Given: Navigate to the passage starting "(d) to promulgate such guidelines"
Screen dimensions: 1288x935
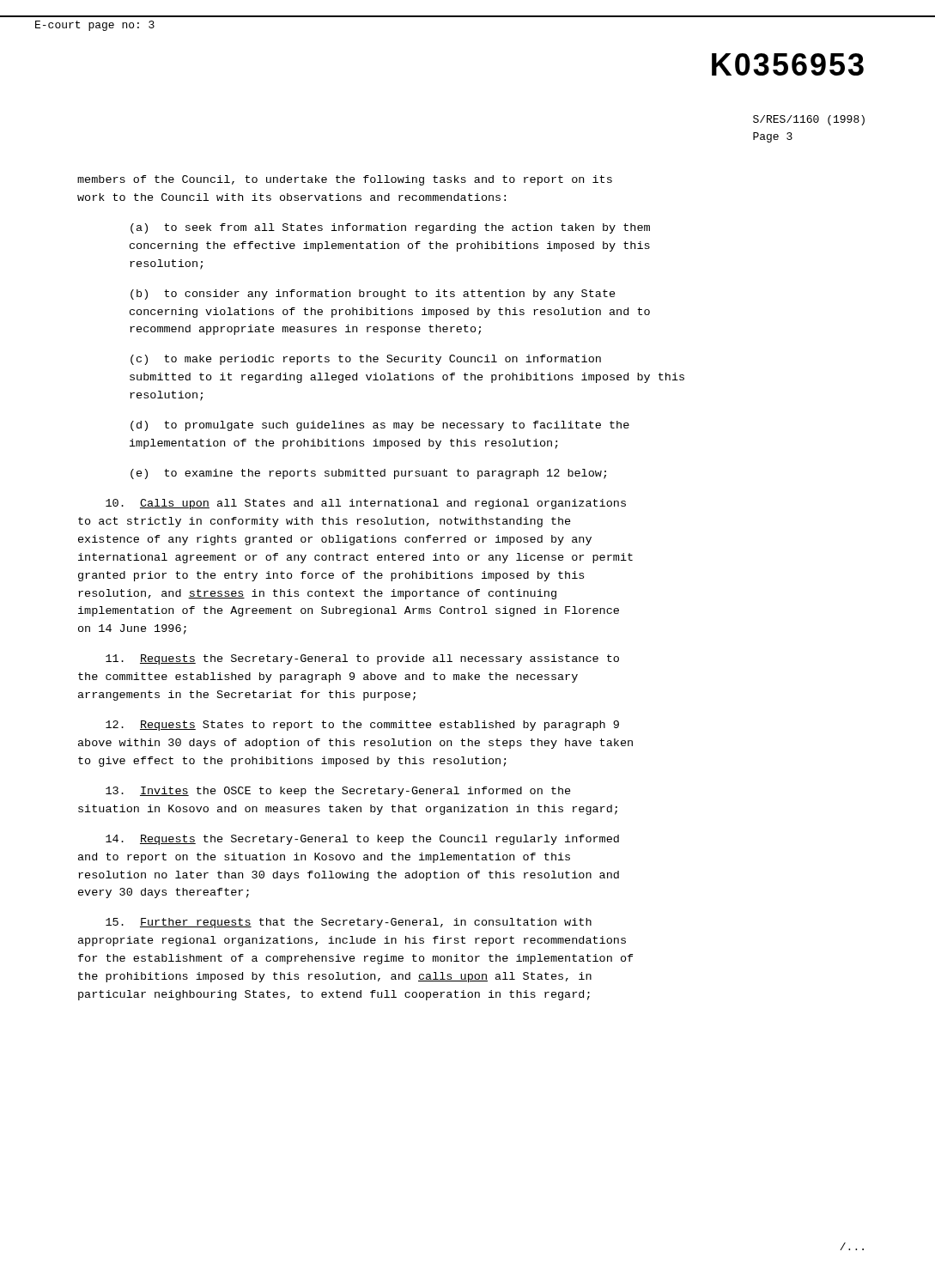Looking at the screenshot, I should [379, 435].
